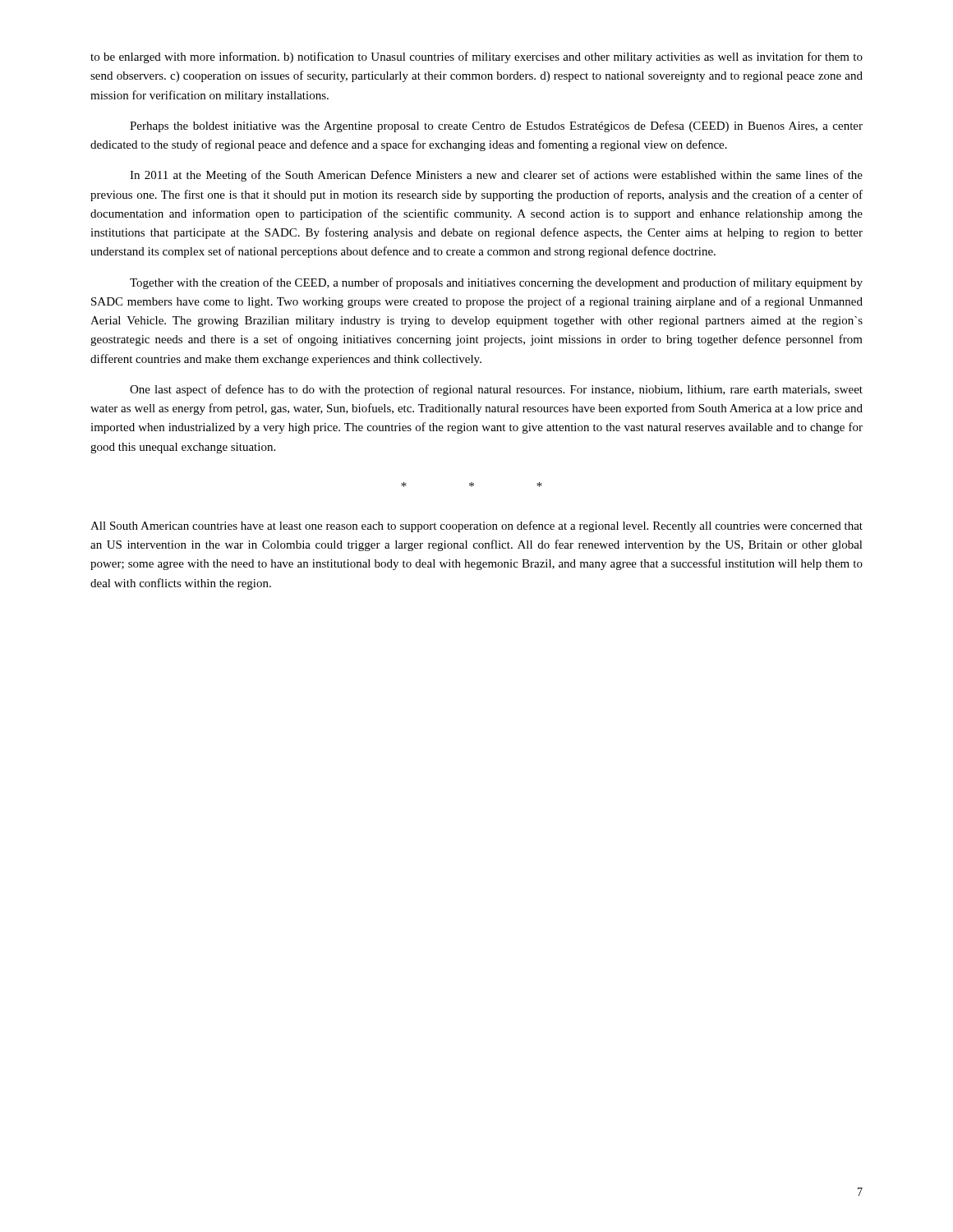
Task: Select the text with the text "* *"
Action: pos(476,486)
